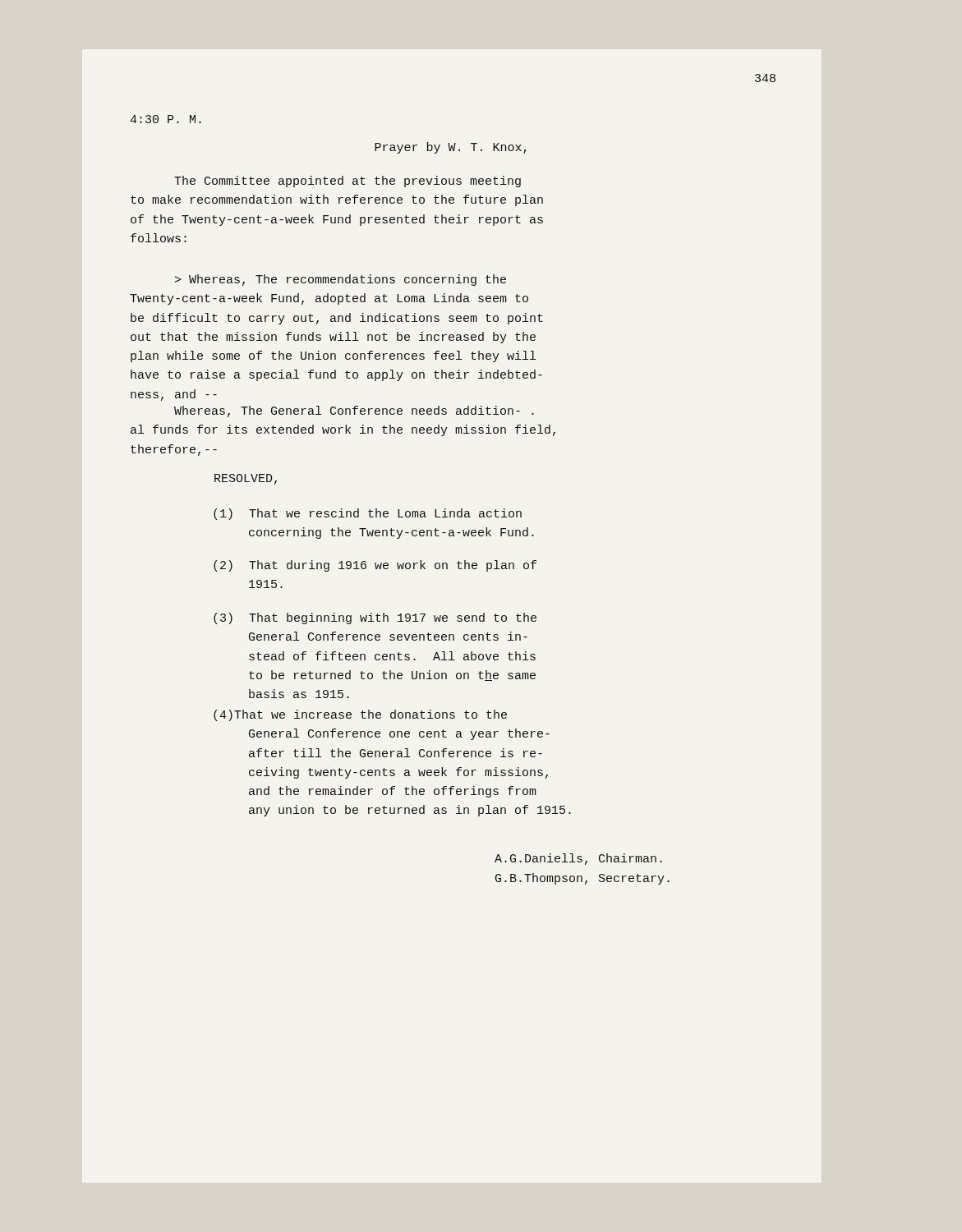Locate the region starting "(1) That we rescind the Loma Linda action"
962x1232 pixels.
[333, 524]
